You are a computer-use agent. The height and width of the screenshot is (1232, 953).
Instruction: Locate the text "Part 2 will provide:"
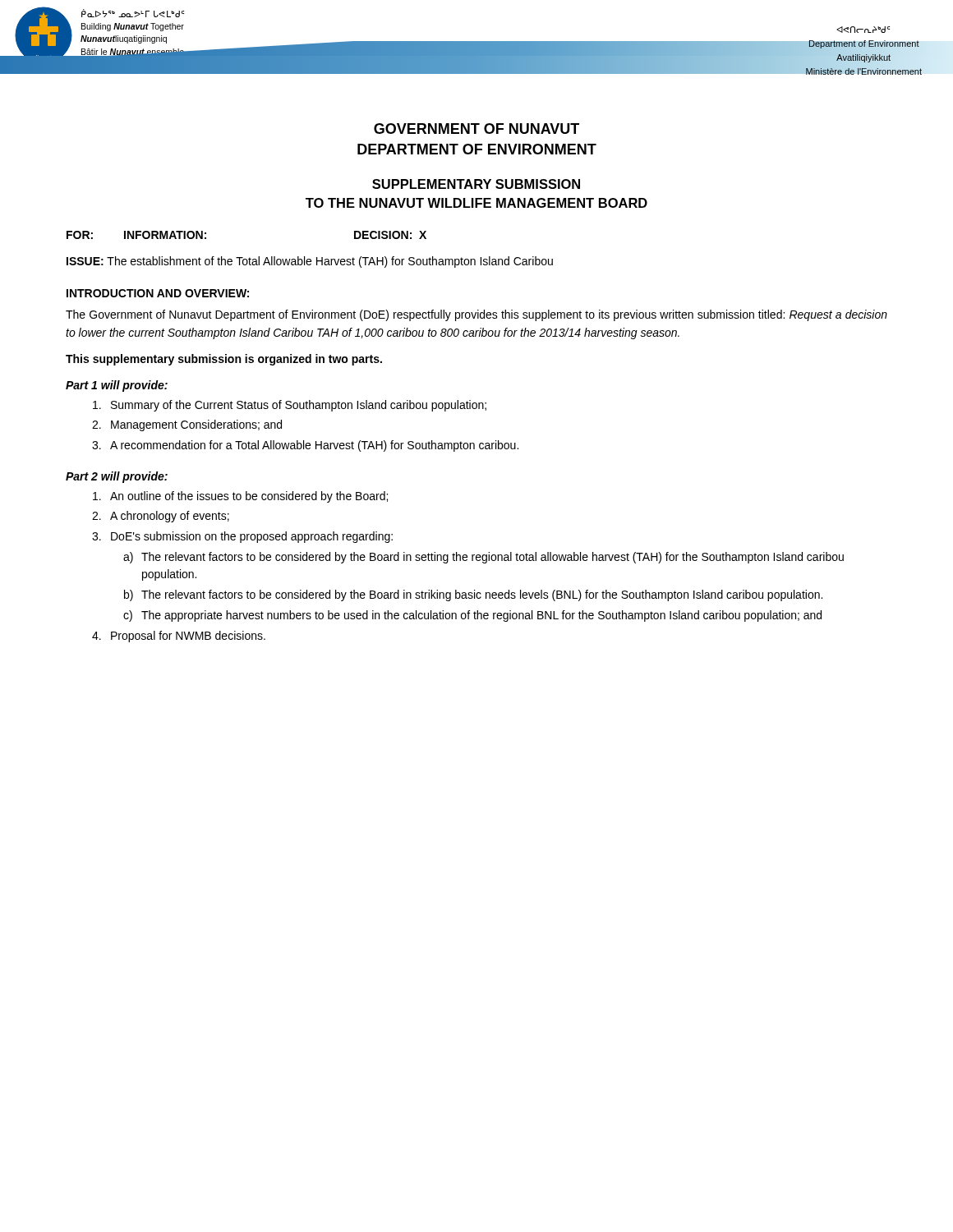(117, 476)
